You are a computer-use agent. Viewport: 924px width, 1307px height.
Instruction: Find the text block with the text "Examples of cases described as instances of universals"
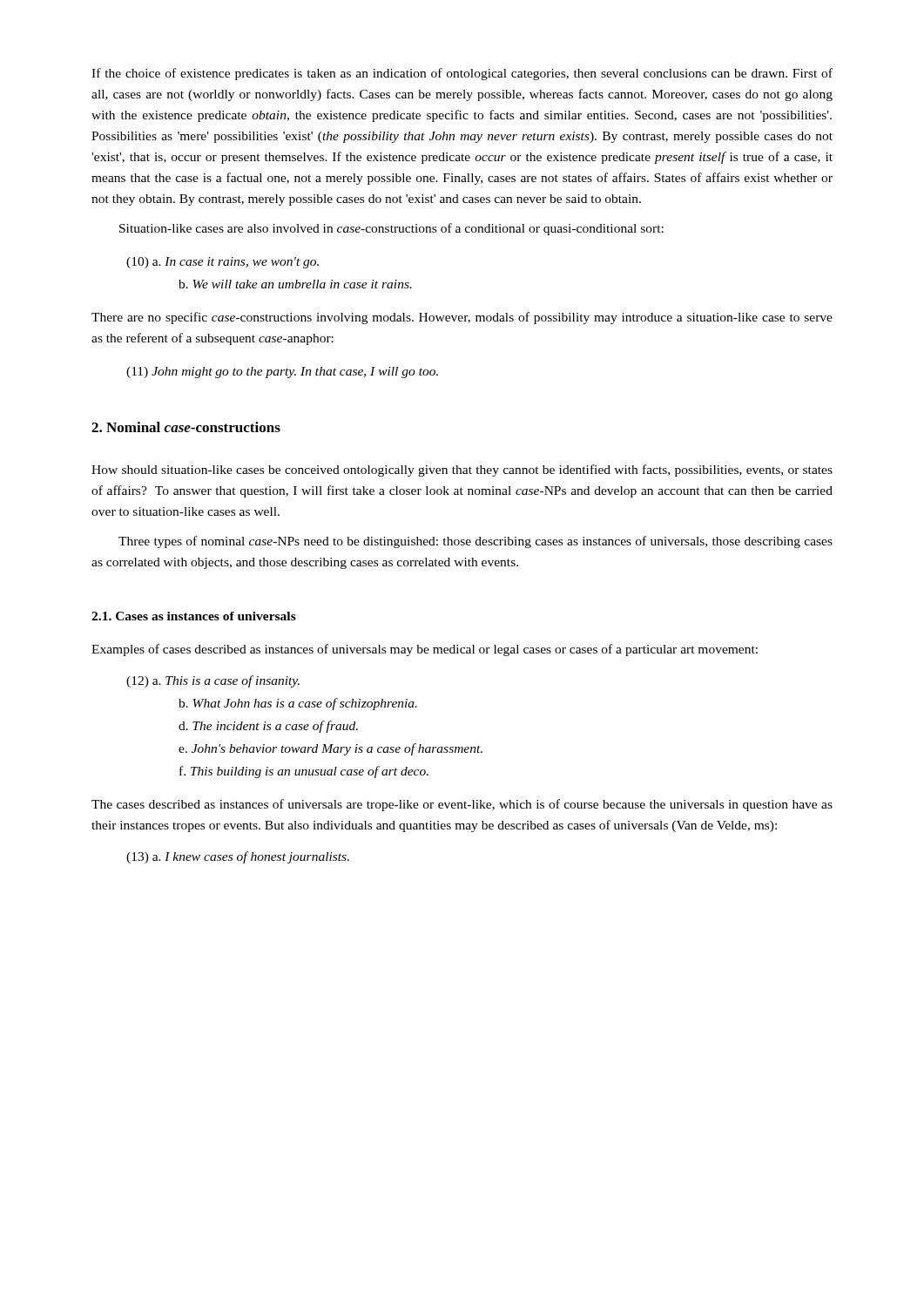point(462,649)
